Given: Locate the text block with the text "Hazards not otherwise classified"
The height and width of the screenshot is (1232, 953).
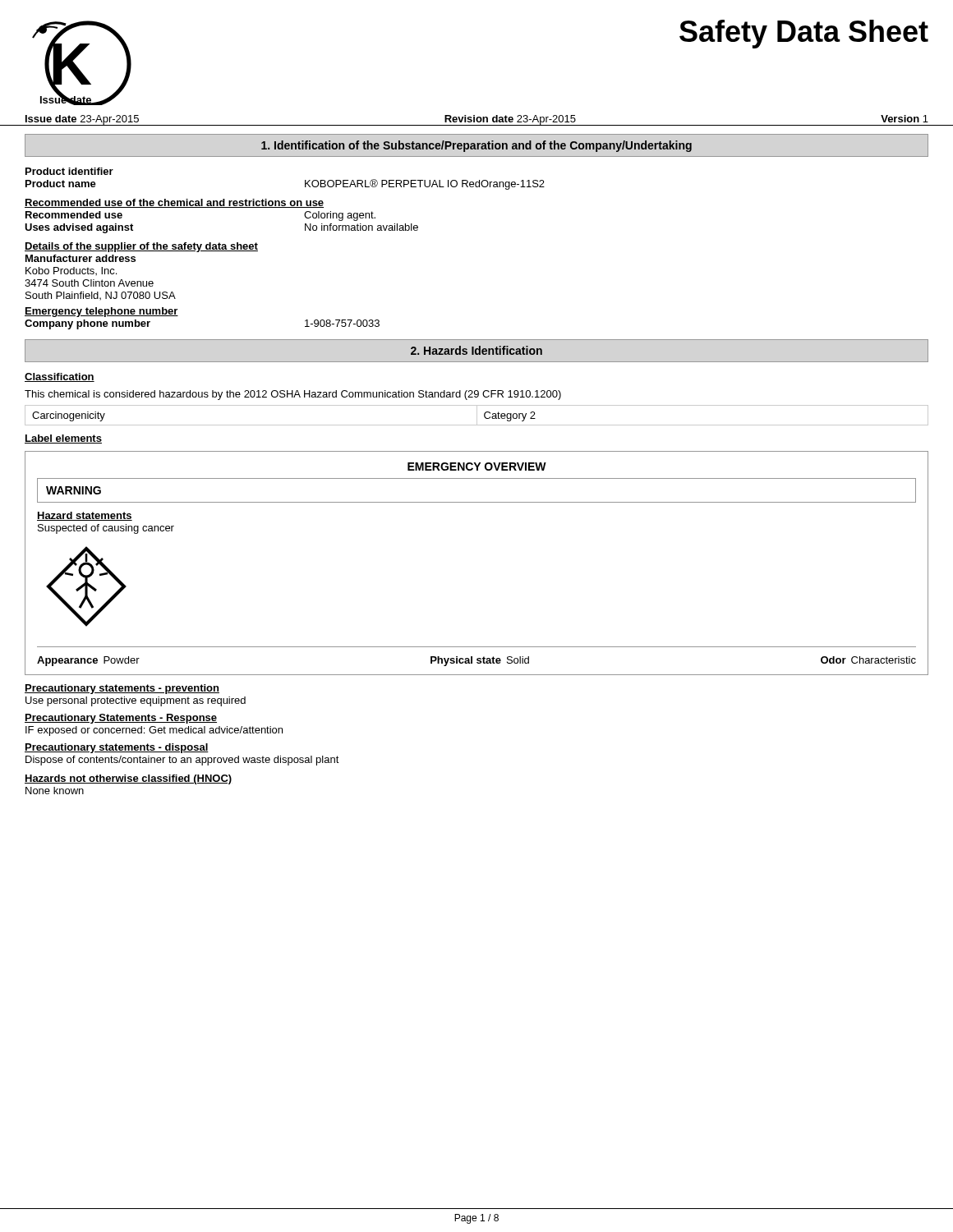Looking at the screenshot, I should [128, 784].
